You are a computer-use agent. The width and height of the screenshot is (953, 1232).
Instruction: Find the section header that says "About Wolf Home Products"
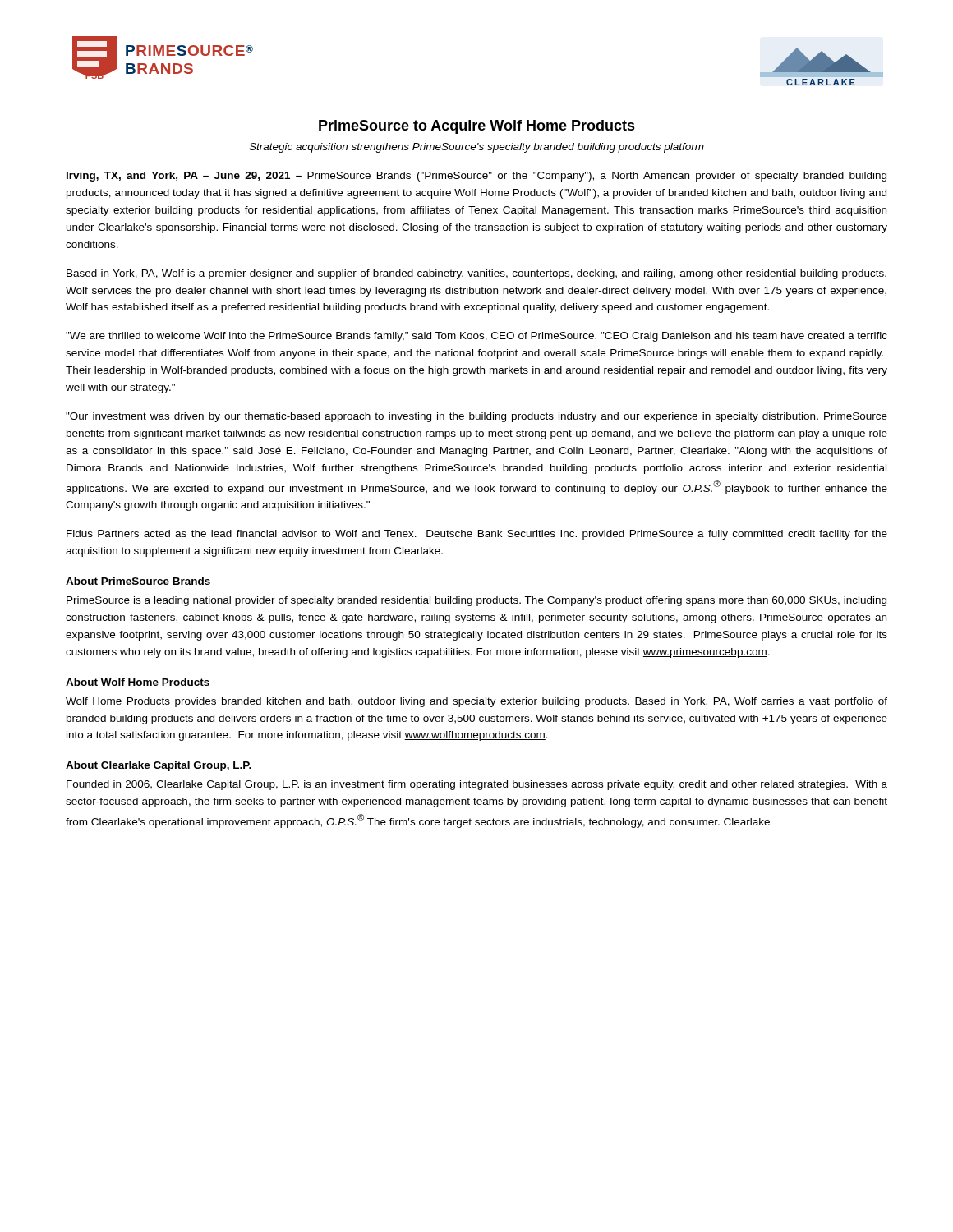pos(138,682)
